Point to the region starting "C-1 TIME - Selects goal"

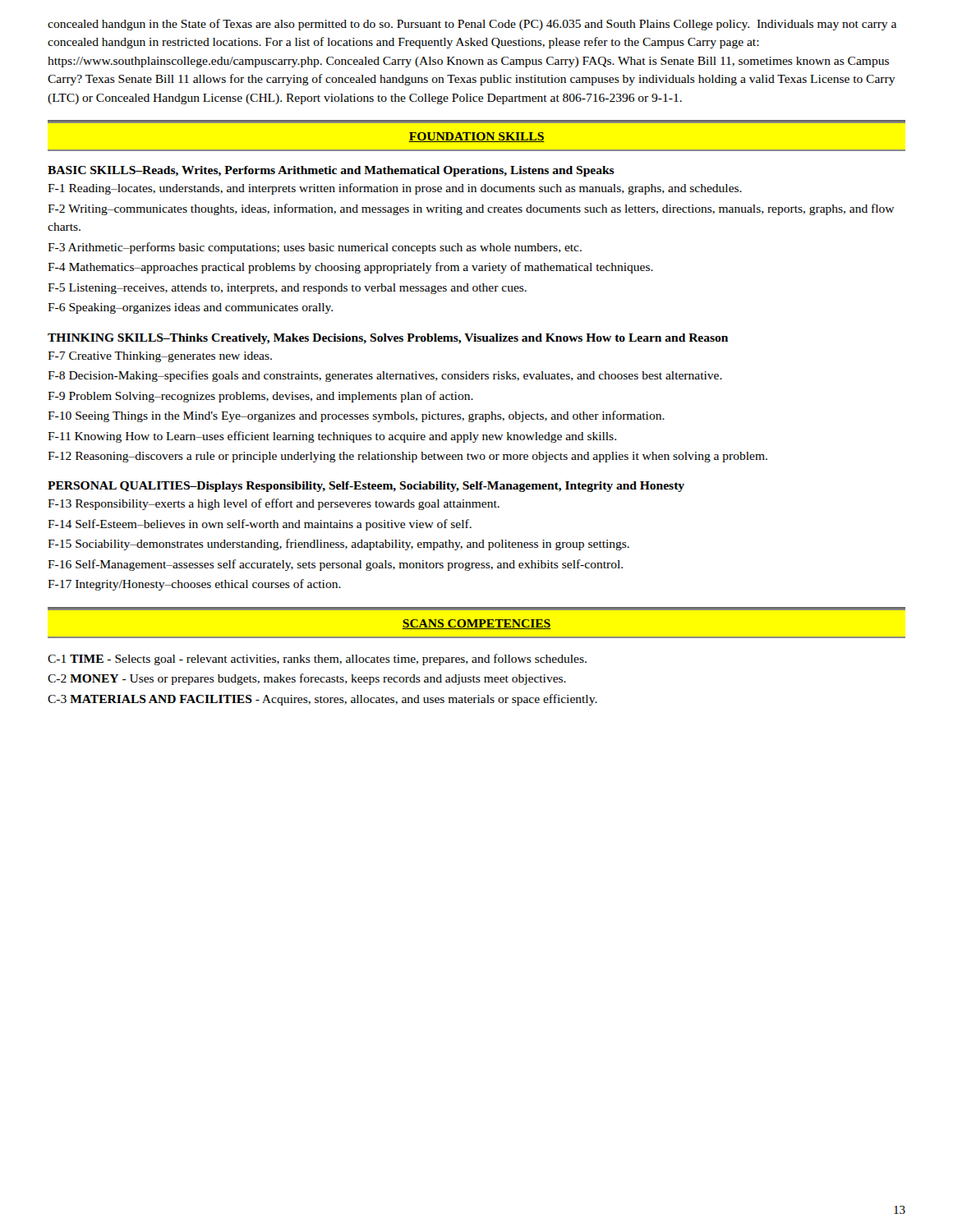[x=317, y=658]
